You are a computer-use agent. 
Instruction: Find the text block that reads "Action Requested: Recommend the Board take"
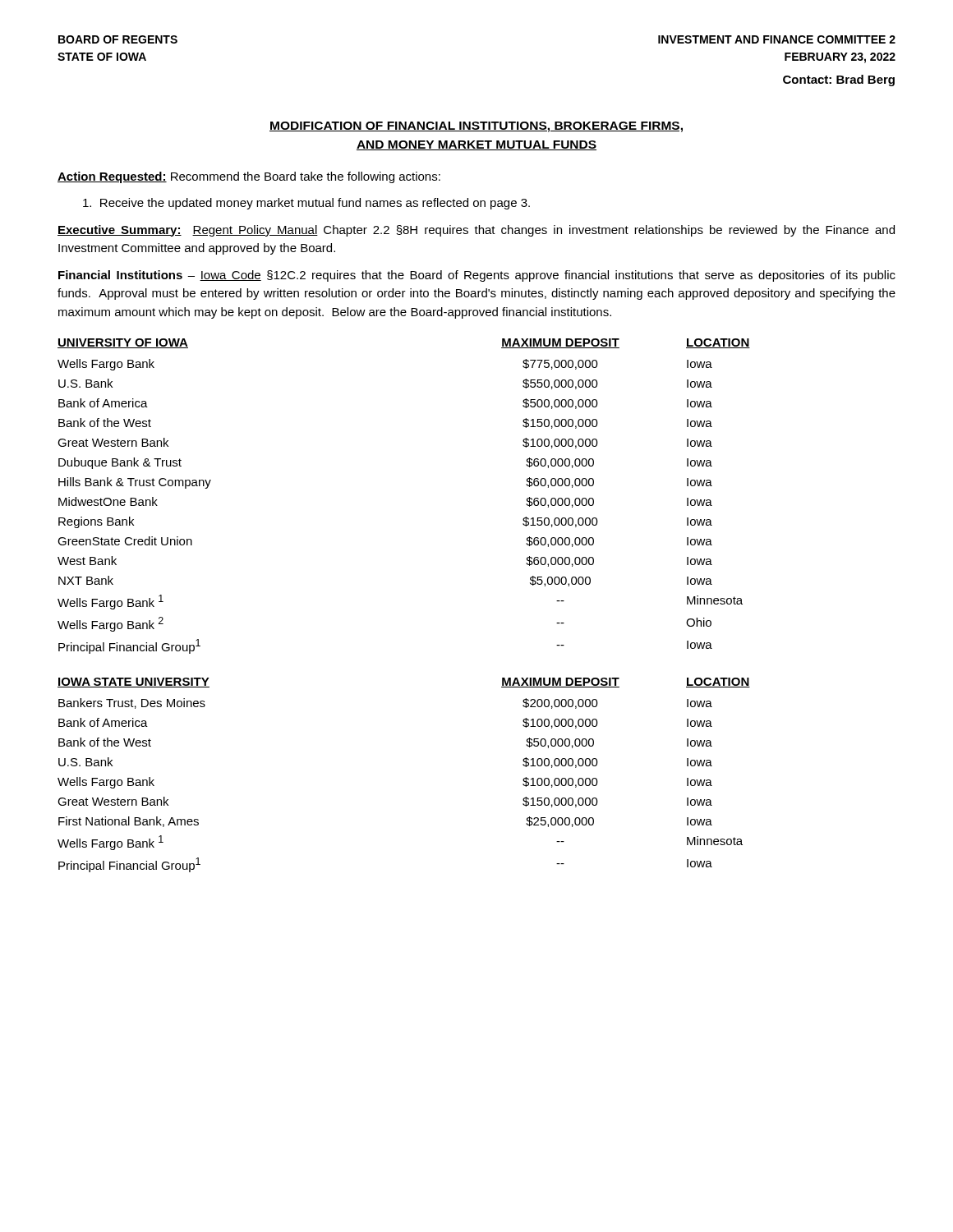249,176
